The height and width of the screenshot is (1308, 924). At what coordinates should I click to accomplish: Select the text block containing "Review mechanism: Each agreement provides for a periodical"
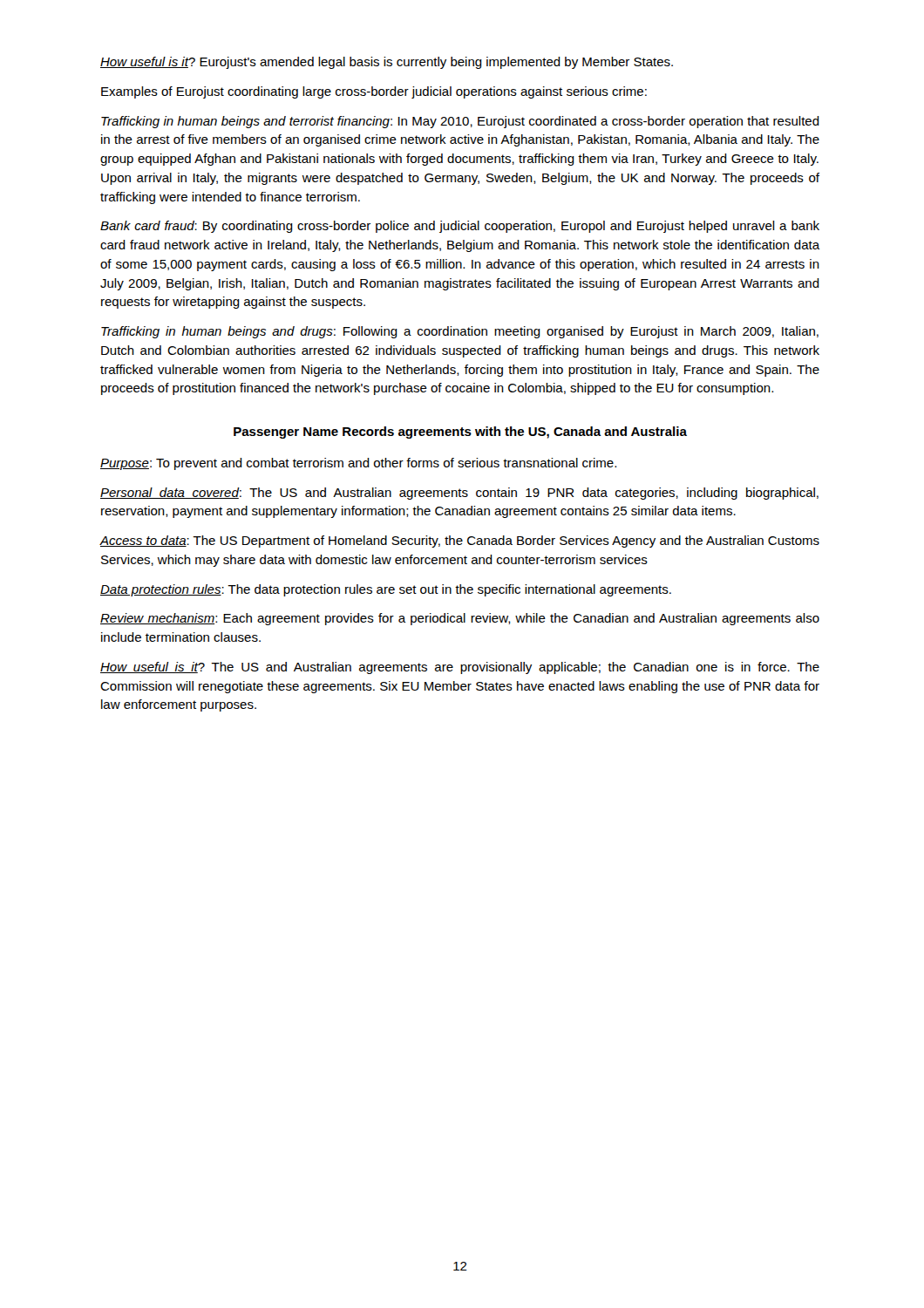(460, 628)
